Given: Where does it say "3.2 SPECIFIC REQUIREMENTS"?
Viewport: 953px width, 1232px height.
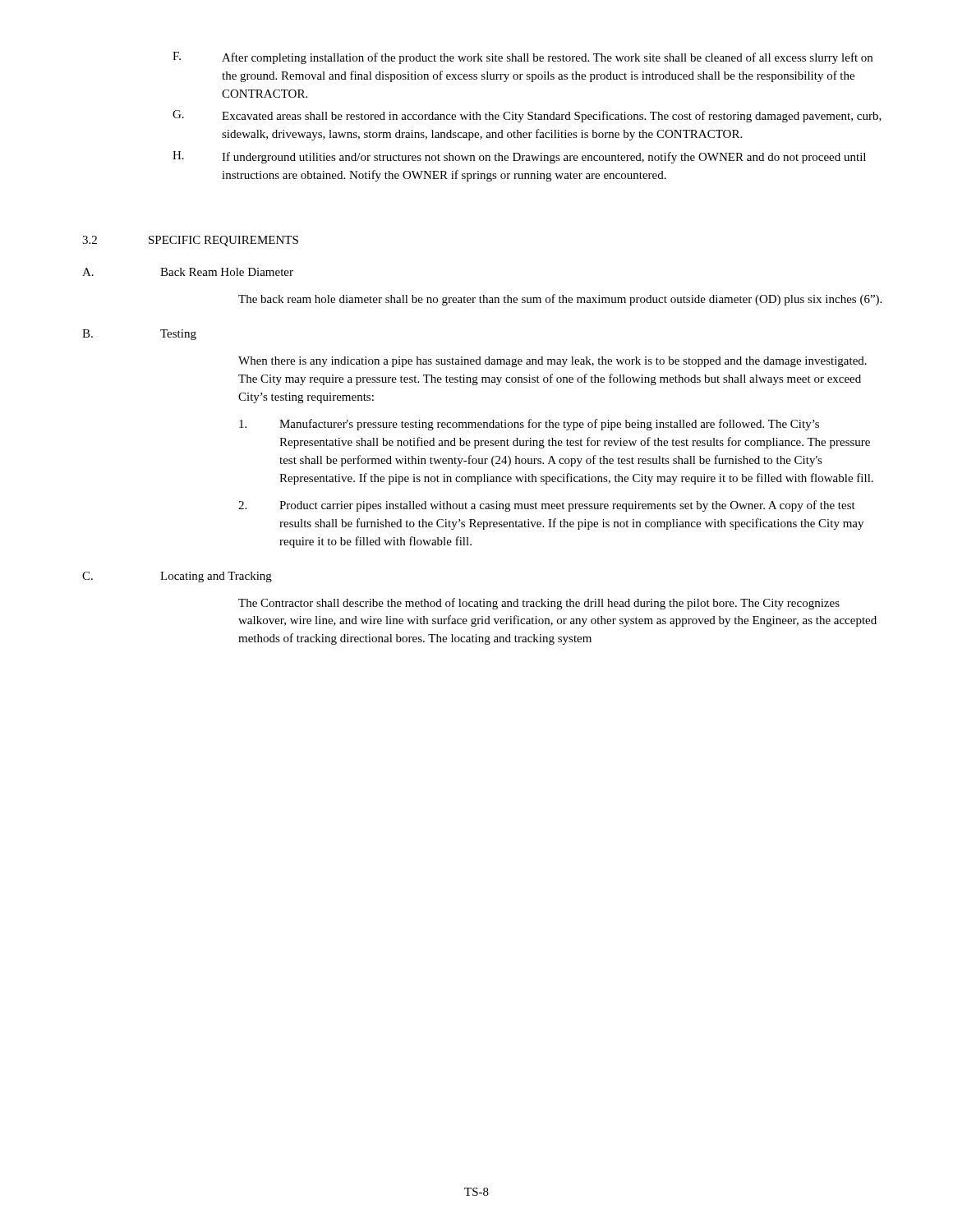Looking at the screenshot, I should 191,240.
